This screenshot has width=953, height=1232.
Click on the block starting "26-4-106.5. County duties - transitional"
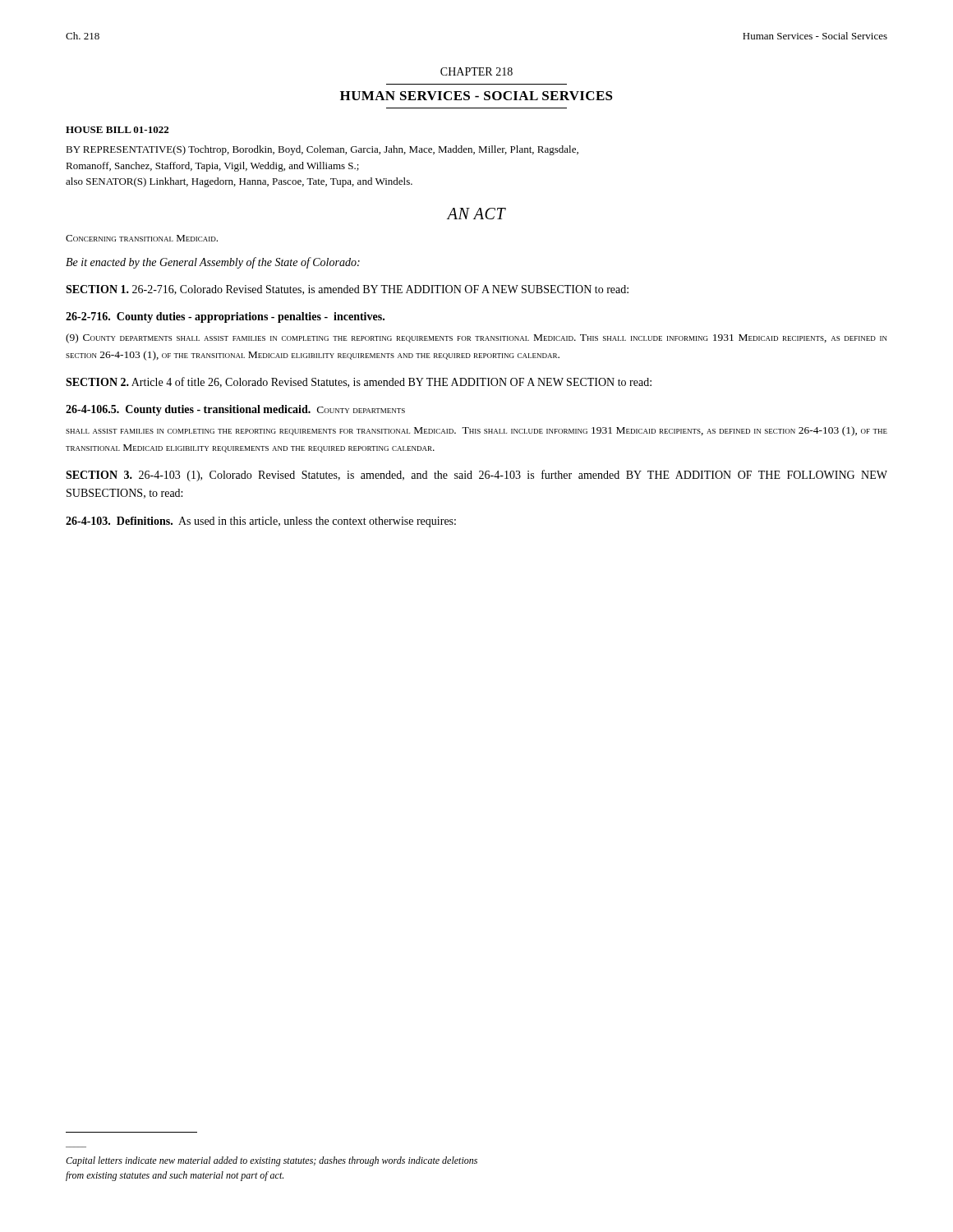pyautogui.click(x=236, y=410)
